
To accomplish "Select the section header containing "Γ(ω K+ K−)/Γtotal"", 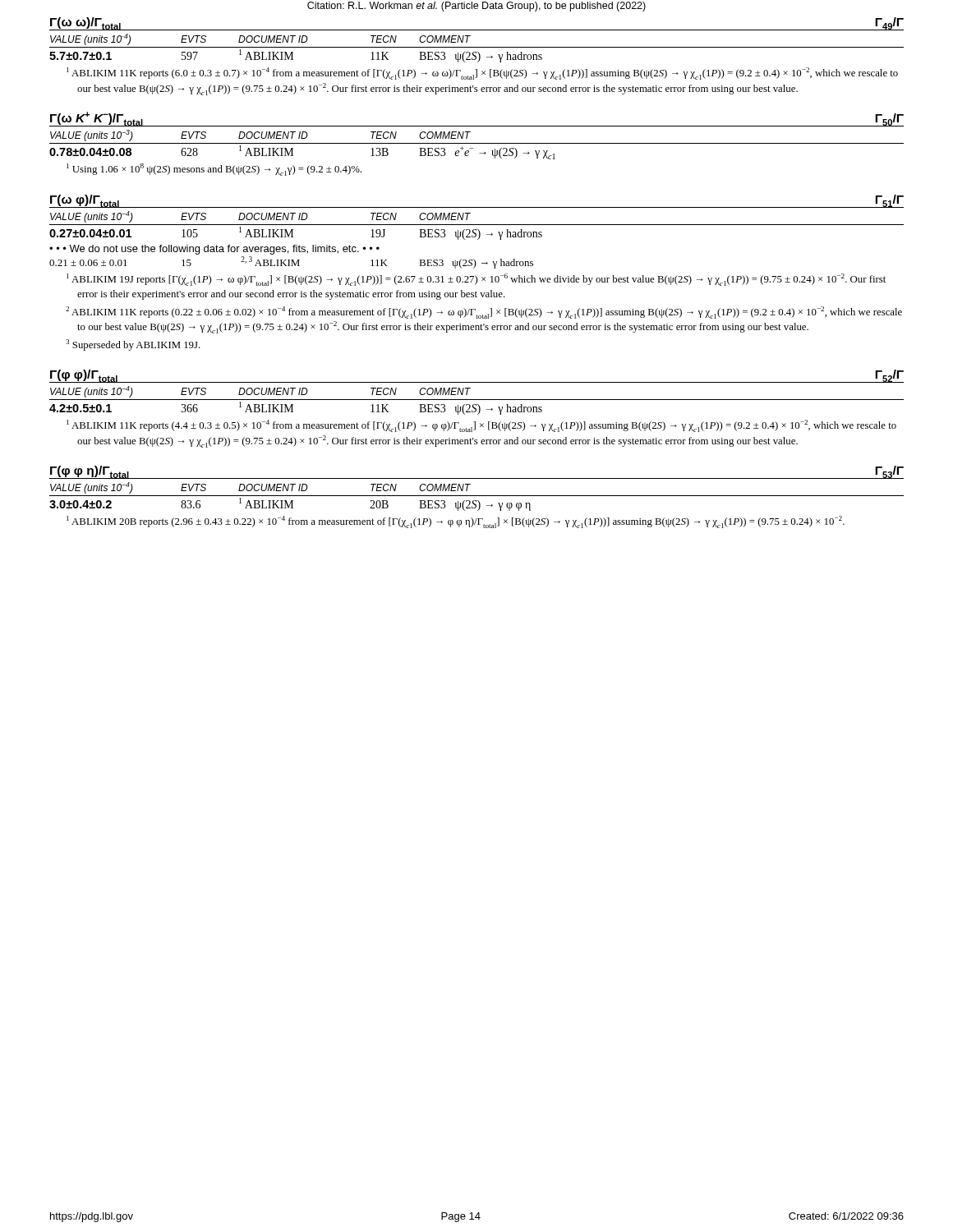I will coord(476,119).
